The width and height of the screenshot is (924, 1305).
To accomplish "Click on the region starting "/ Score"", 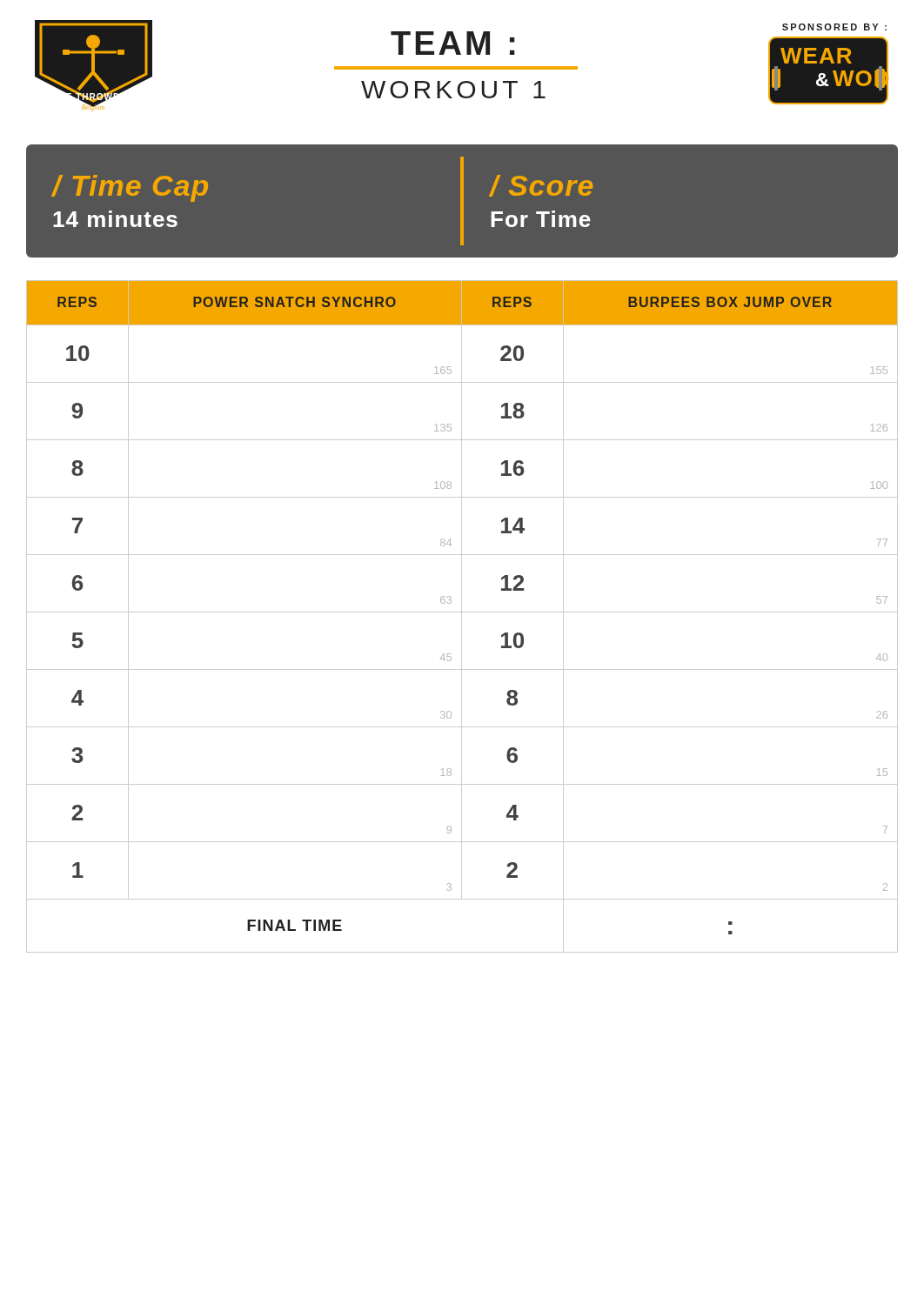I will tap(542, 185).
